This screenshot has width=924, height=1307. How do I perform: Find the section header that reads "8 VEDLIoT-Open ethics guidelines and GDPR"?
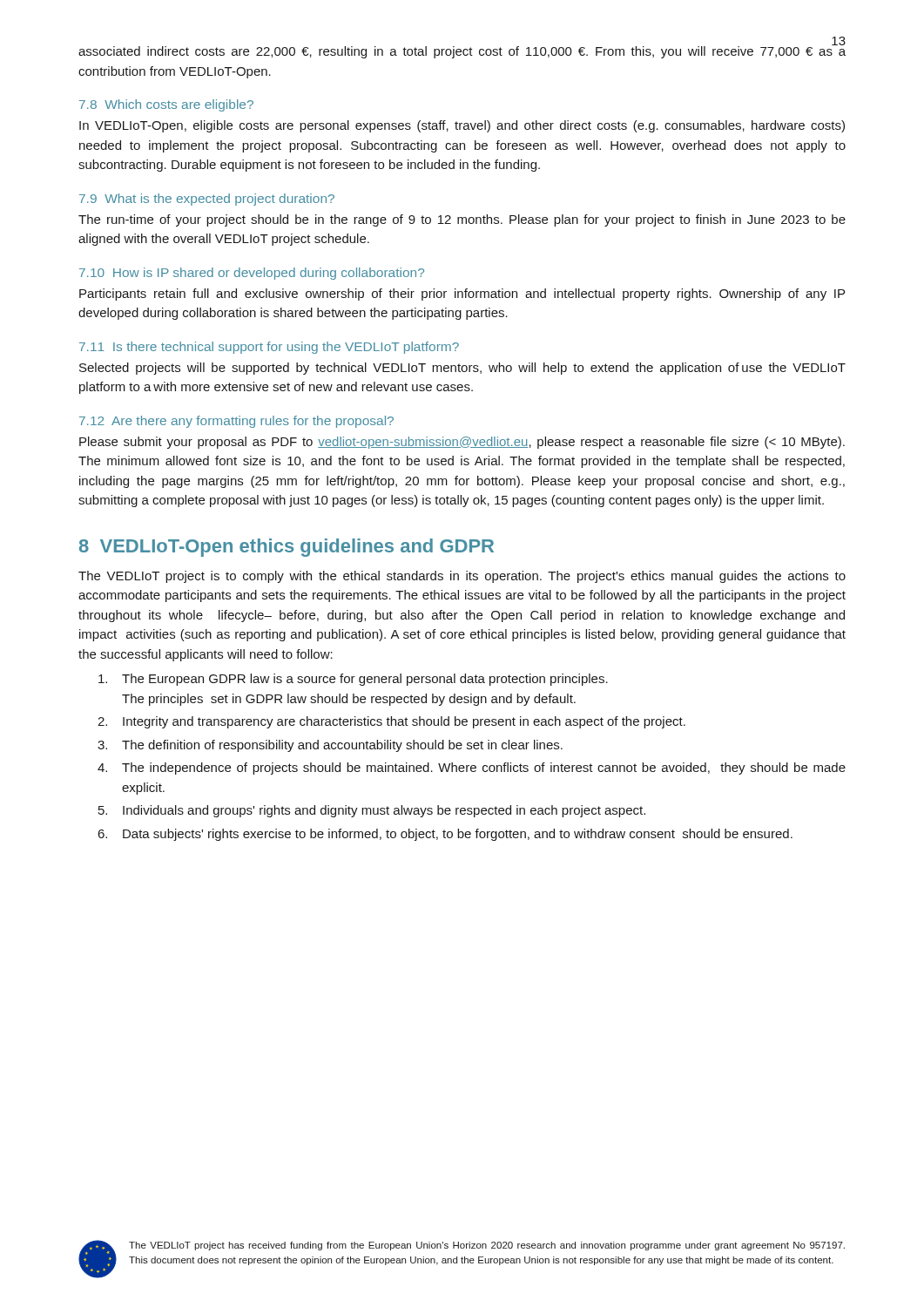tap(286, 545)
